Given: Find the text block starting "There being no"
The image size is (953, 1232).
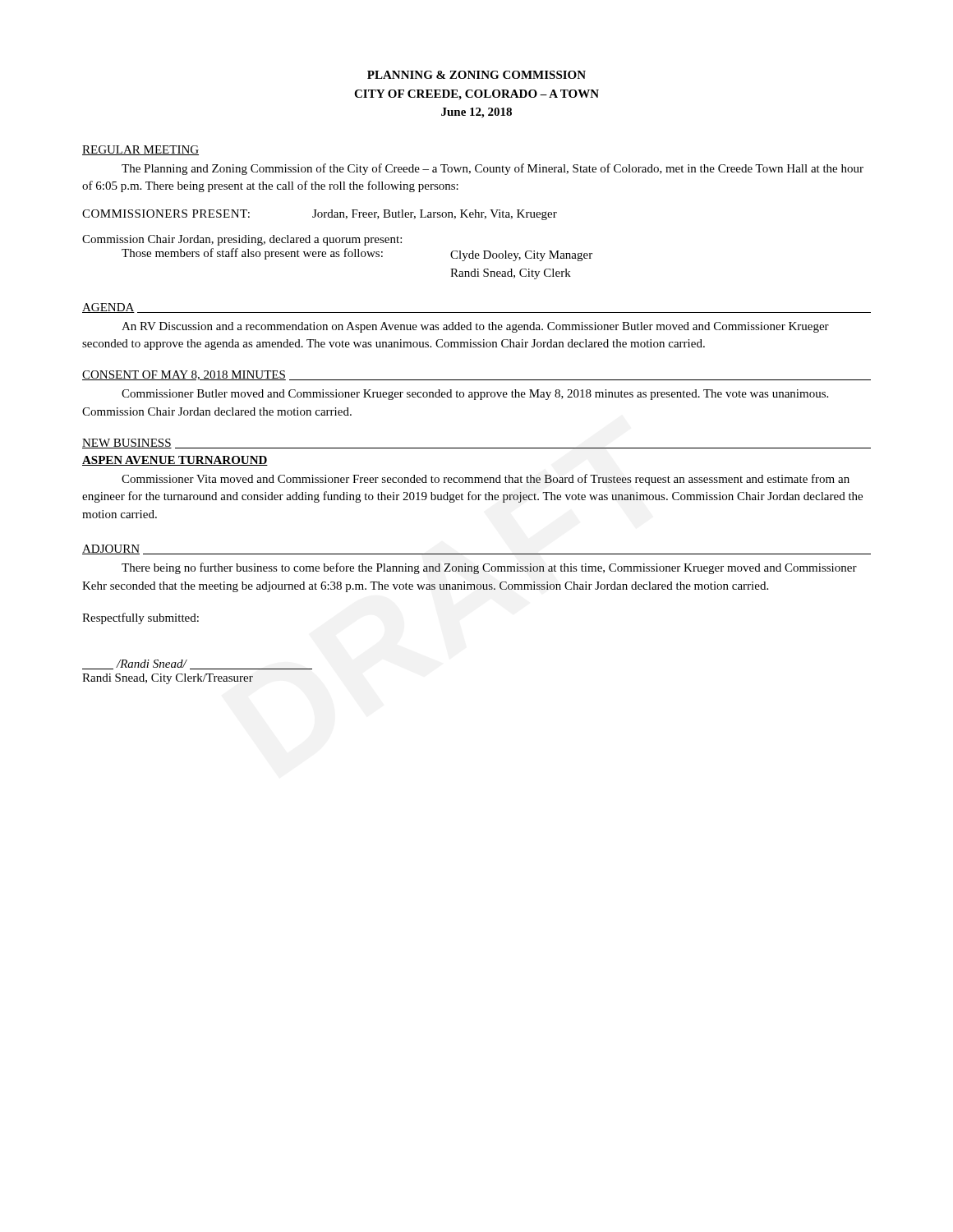Looking at the screenshot, I should click(469, 576).
